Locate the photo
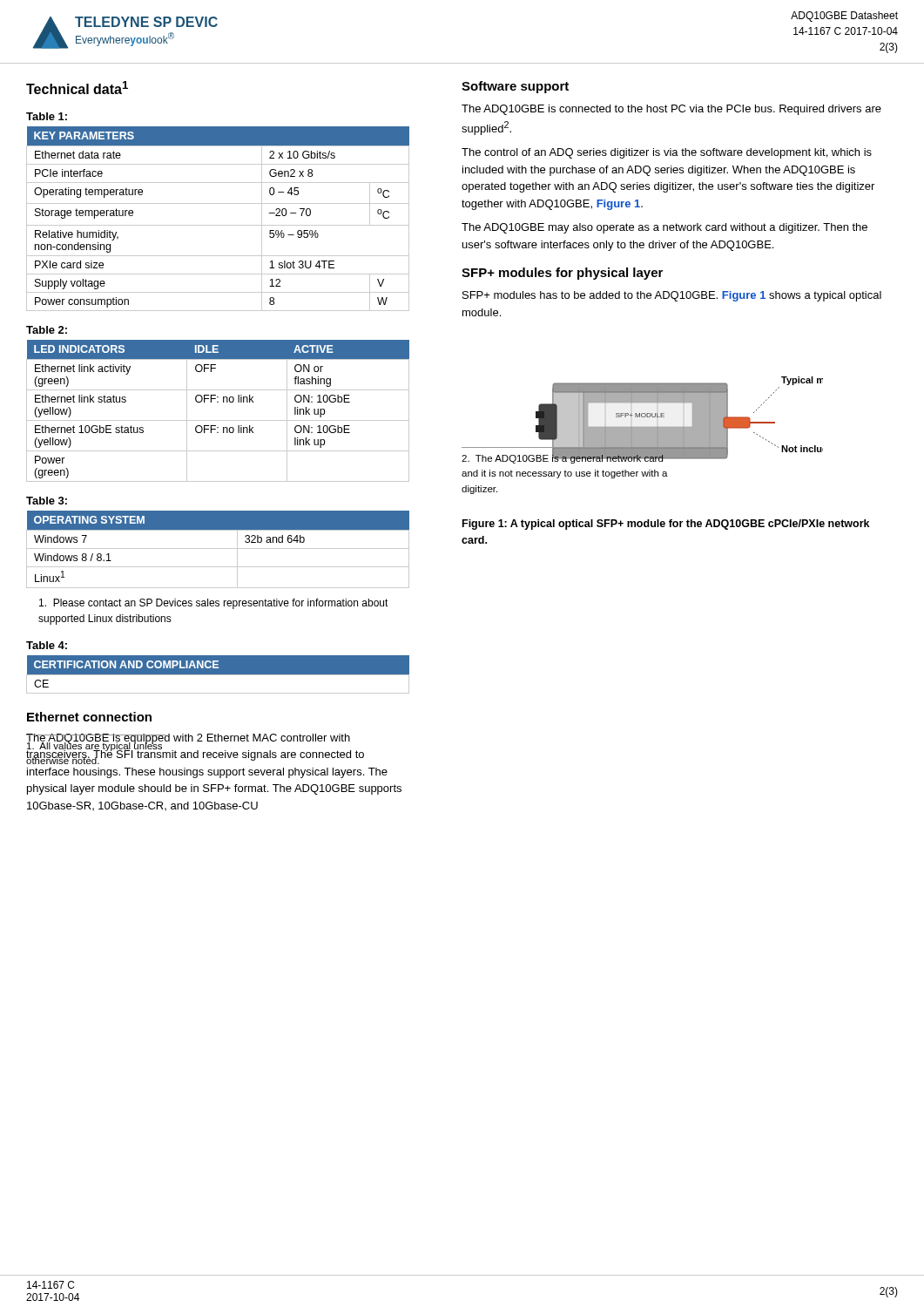This screenshot has height=1307, width=924. 675,422
